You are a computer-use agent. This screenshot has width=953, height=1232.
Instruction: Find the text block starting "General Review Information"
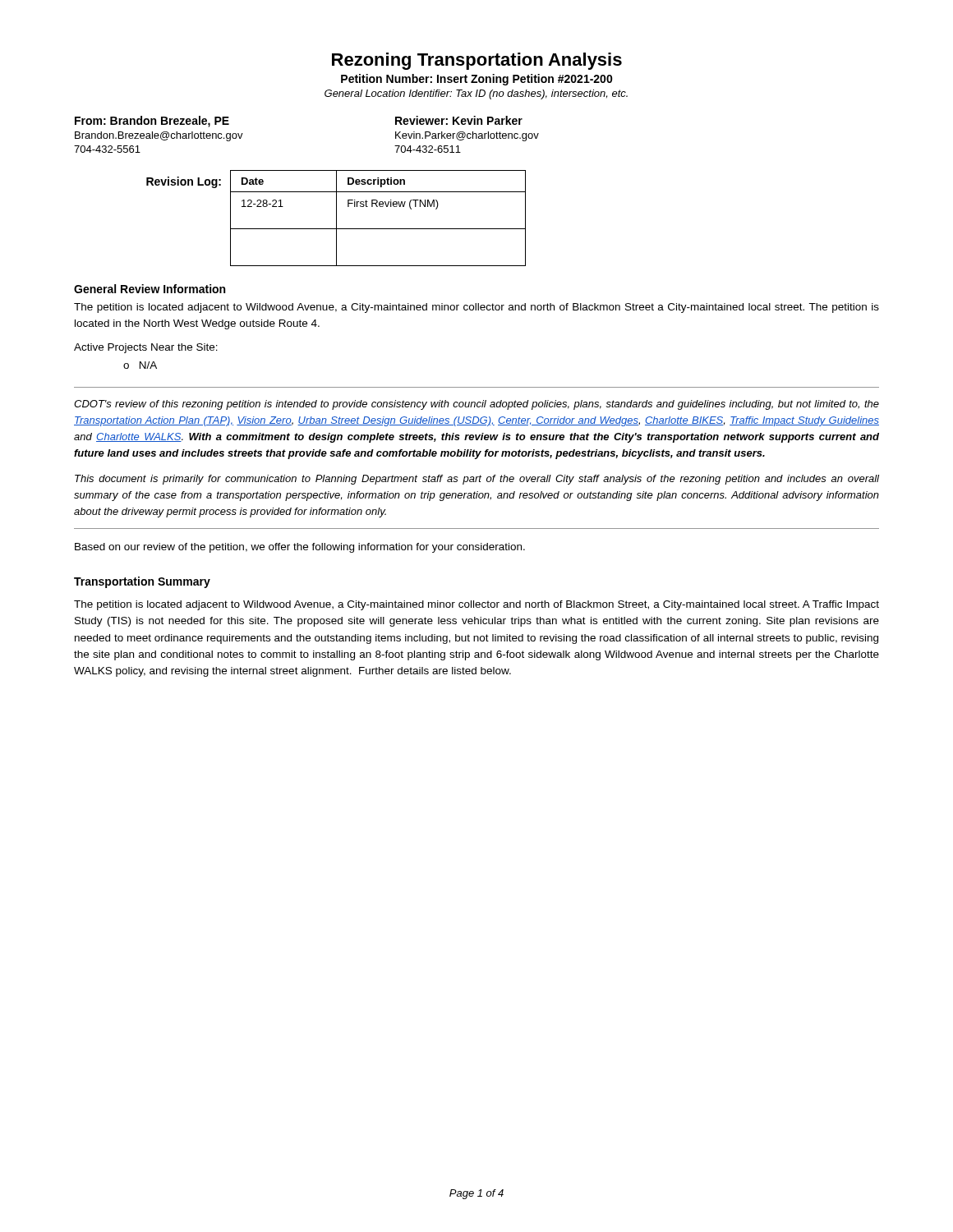coord(150,289)
